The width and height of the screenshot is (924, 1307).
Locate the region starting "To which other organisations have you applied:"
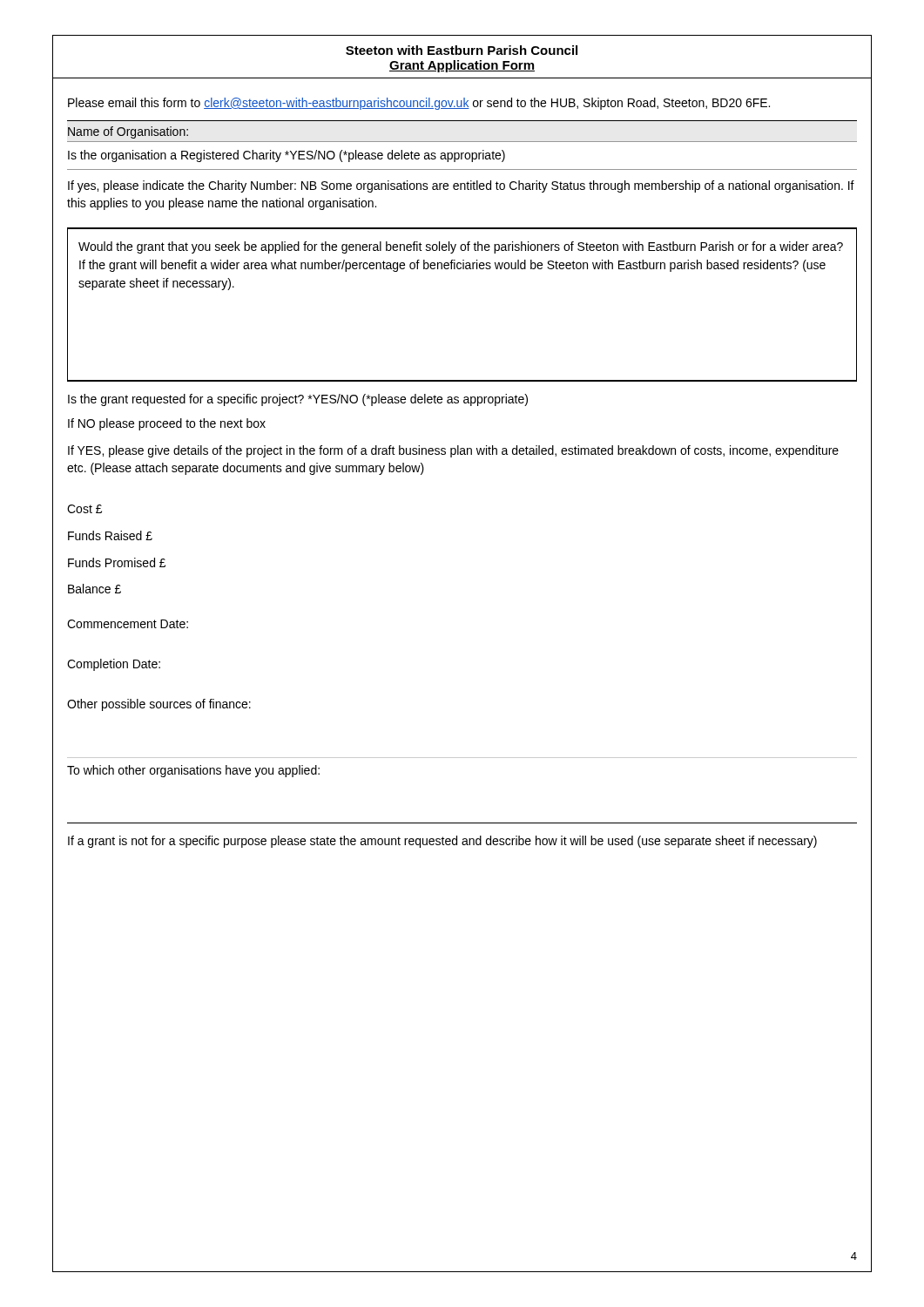(194, 770)
